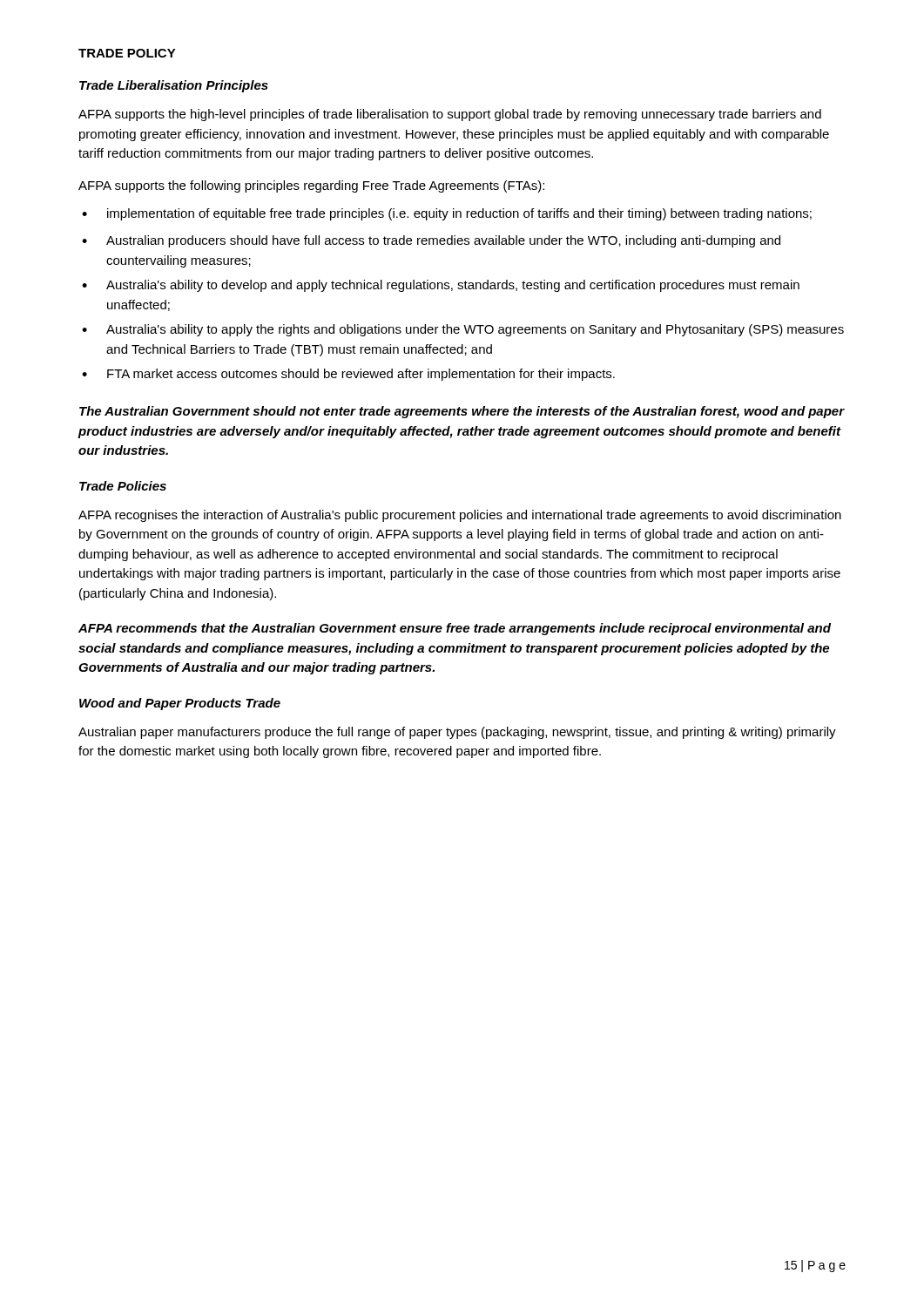Image resolution: width=924 pixels, height=1307 pixels.
Task: Navigate to the region starting "Trade Policies"
Action: pos(123,486)
